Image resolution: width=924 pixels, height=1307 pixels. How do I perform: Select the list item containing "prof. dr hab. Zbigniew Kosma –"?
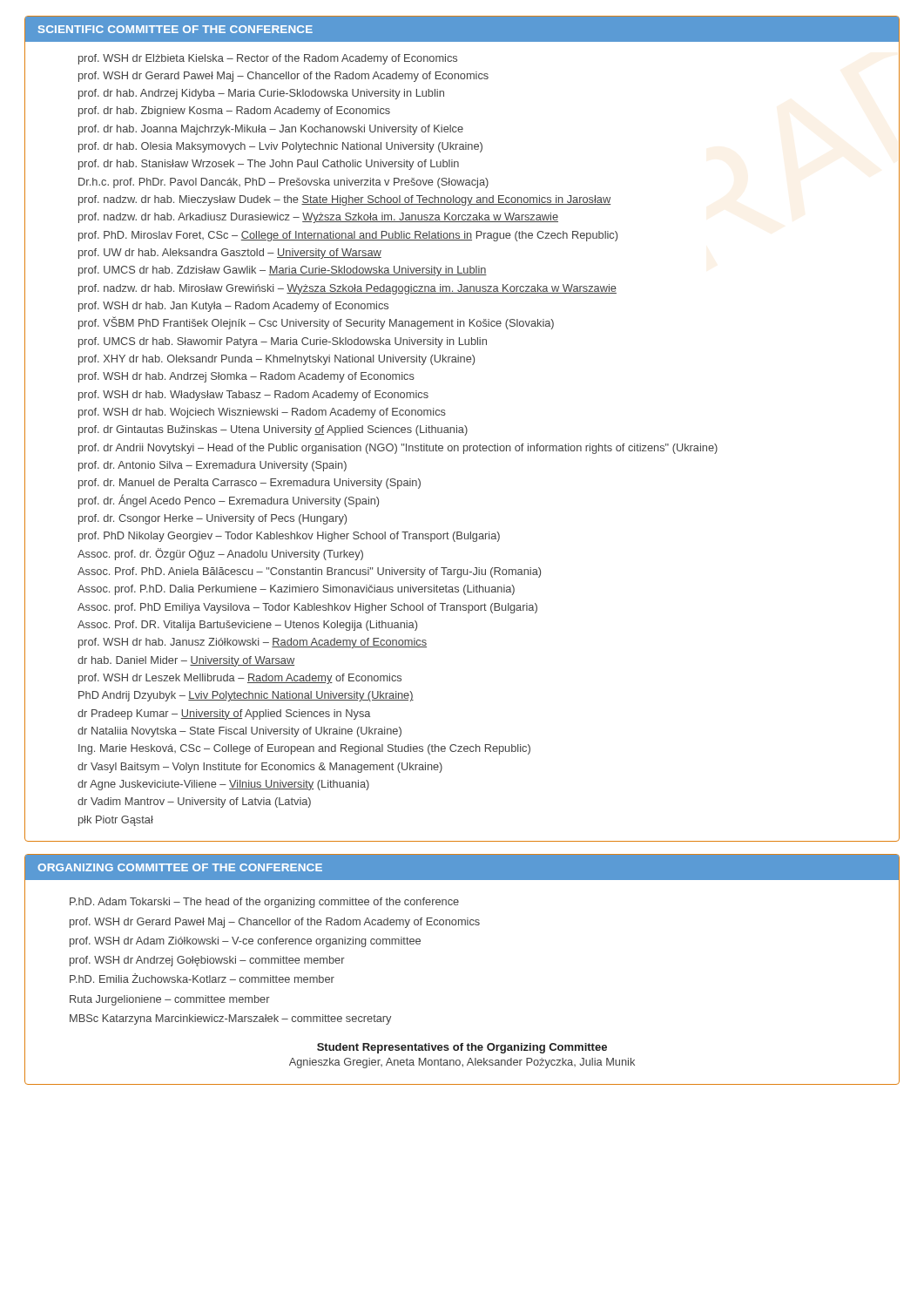click(x=234, y=112)
